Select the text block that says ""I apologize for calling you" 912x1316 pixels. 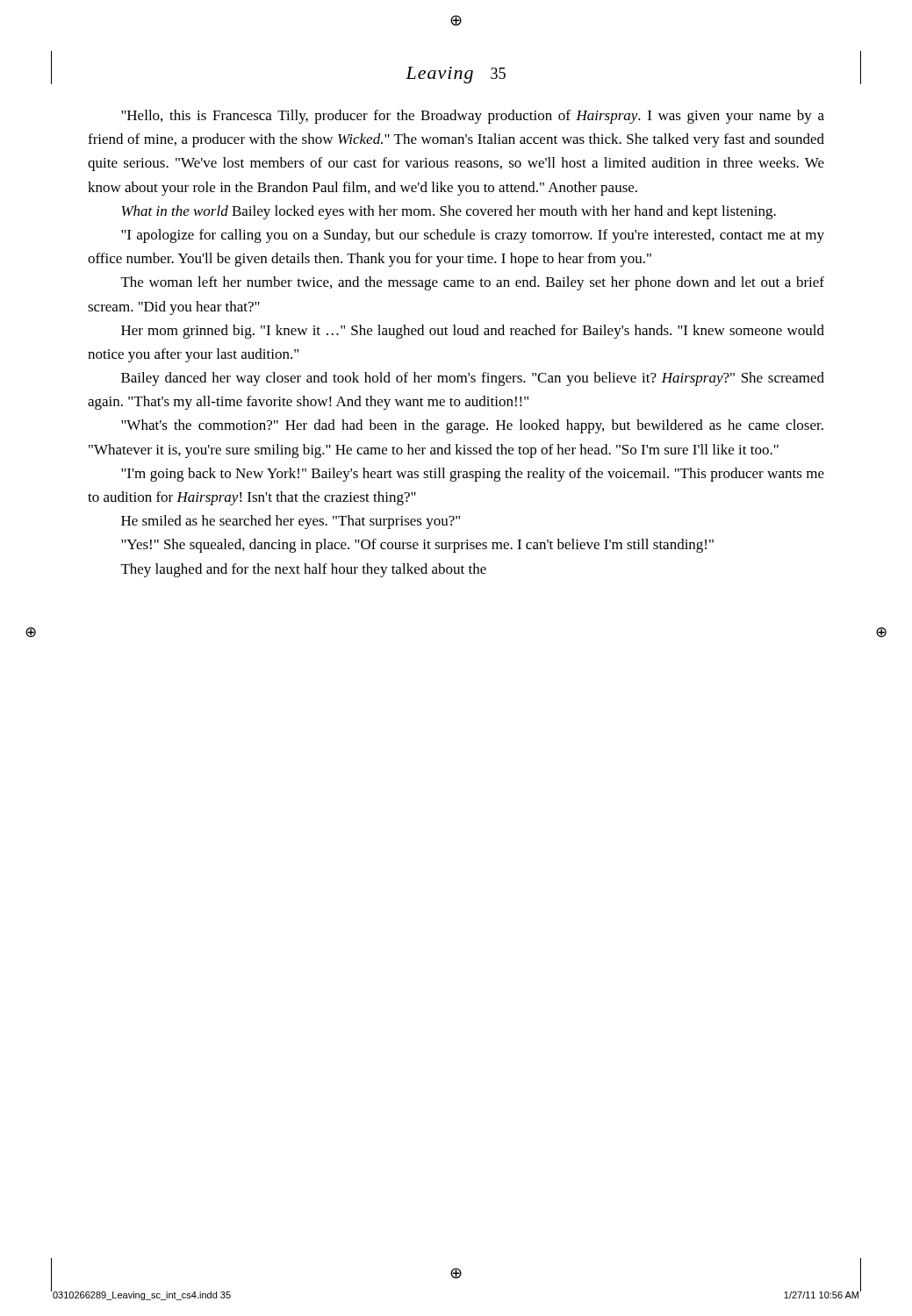tap(456, 247)
